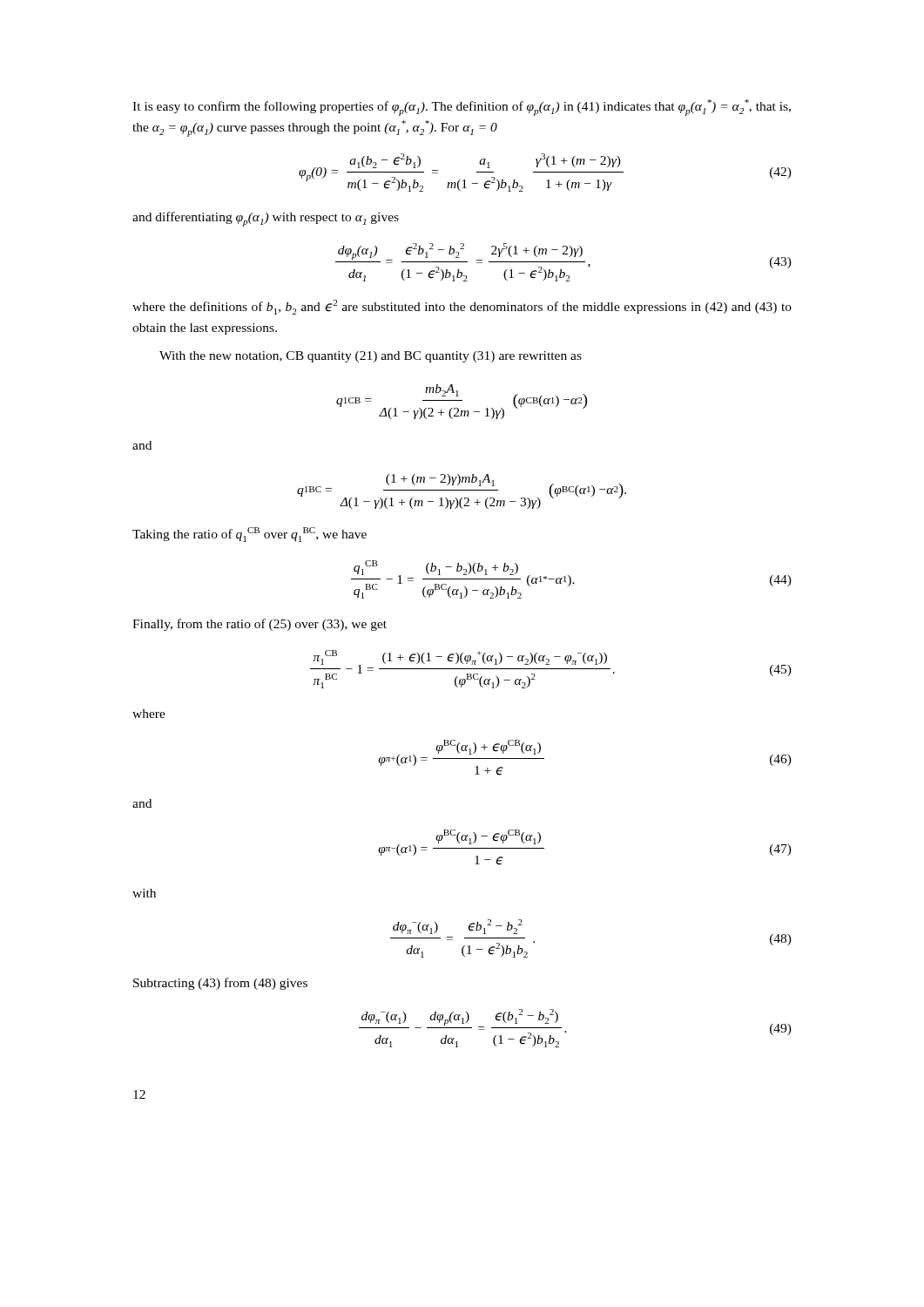924x1307 pixels.
Task: Find the element starting "Finally, from the ratio of (25) over"
Action: point(260,625)
